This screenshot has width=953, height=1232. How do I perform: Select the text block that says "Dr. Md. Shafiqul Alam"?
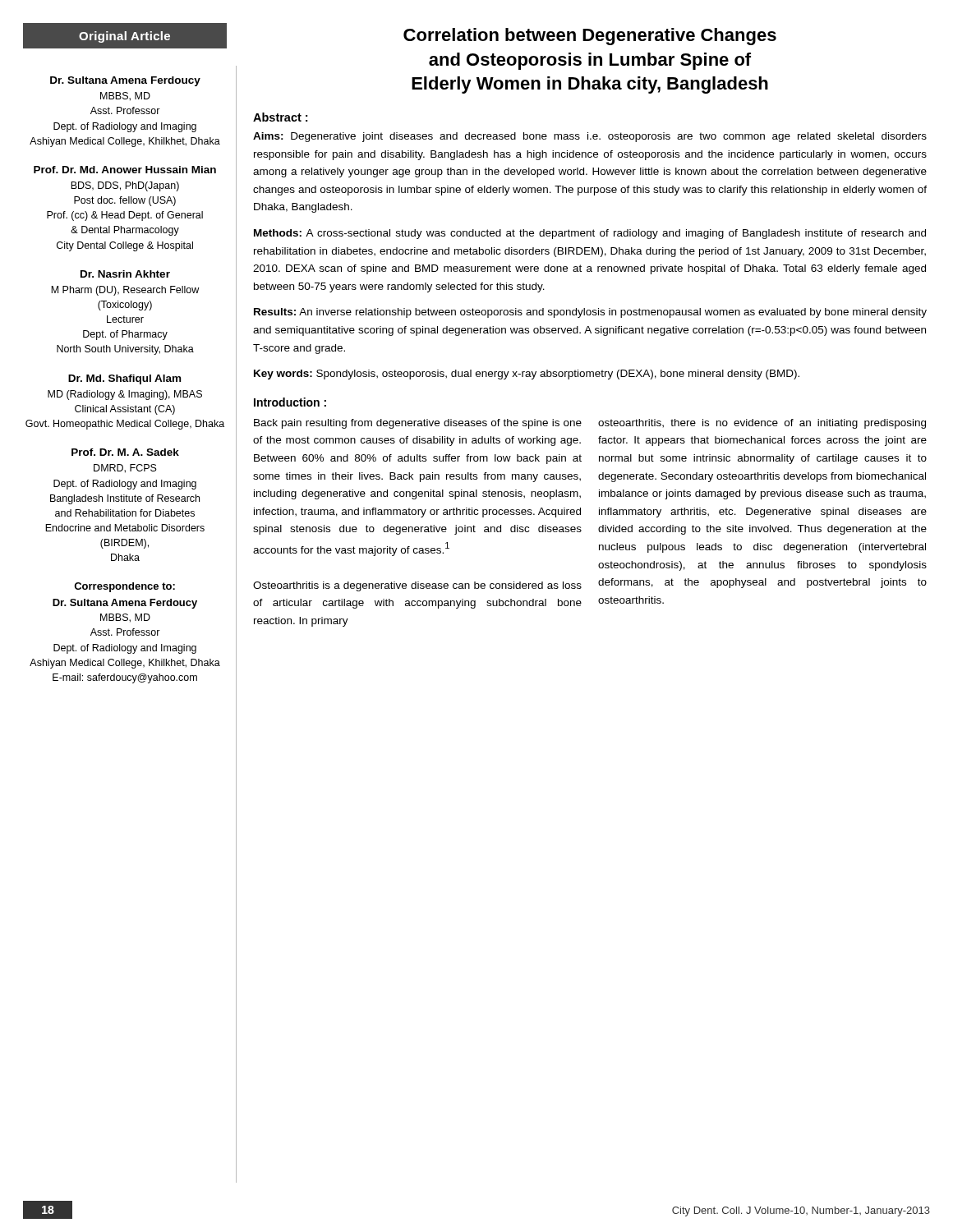tap(125, 401)
